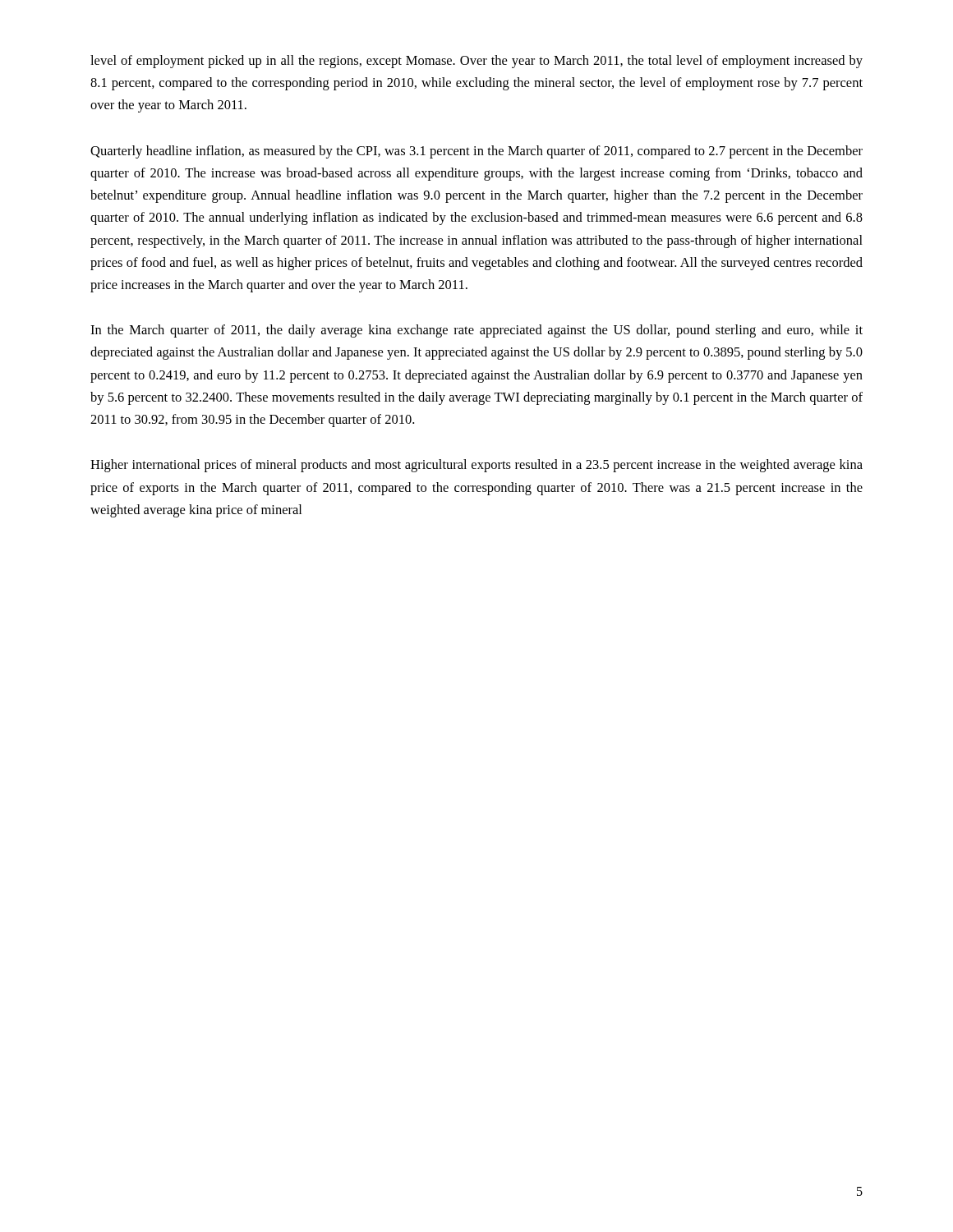Locate the text block that says "Higher international prices"
Screen dimensions: 1232x953
click(x=476, y=487)
